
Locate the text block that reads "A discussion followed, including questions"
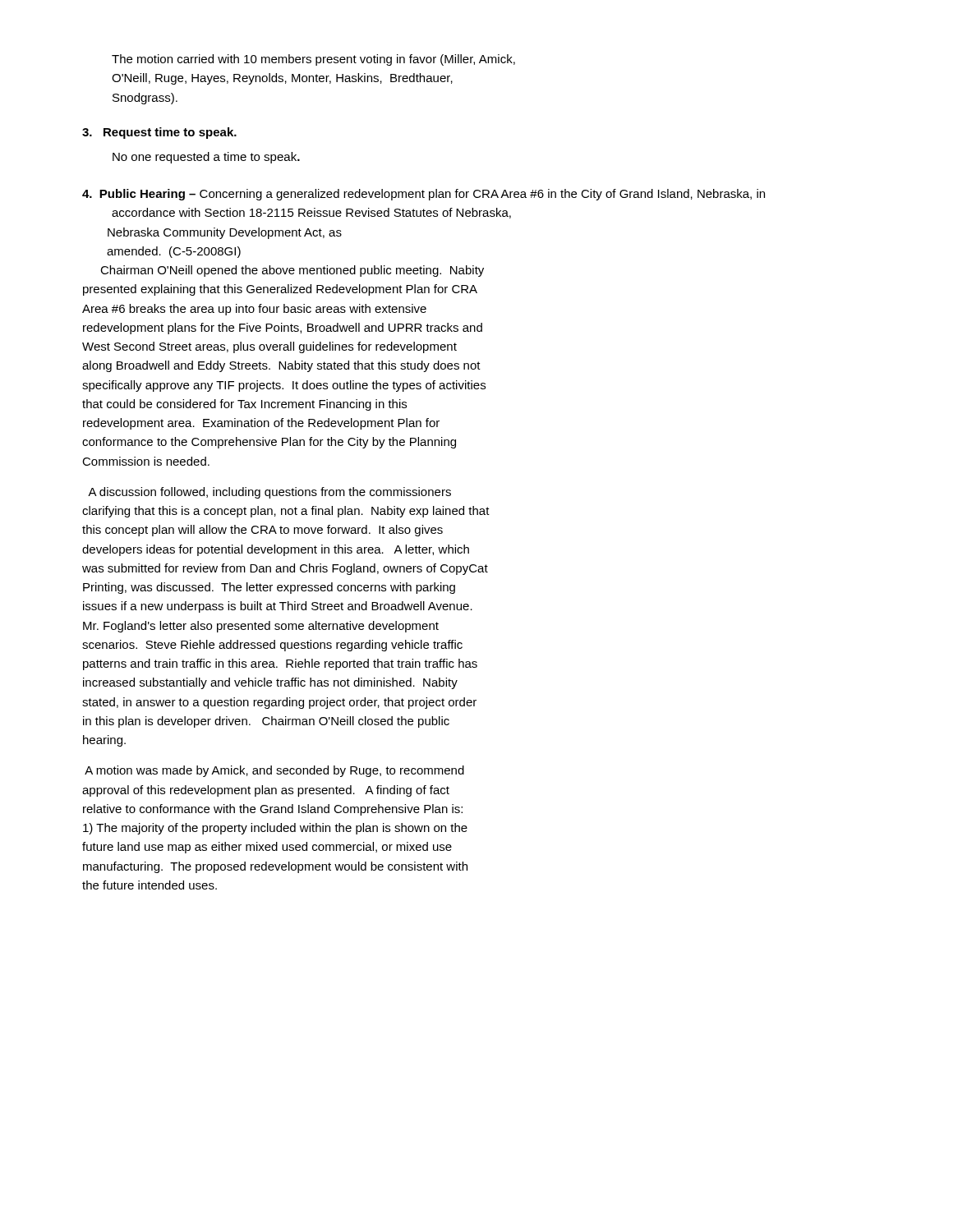[x=286, y=616]
